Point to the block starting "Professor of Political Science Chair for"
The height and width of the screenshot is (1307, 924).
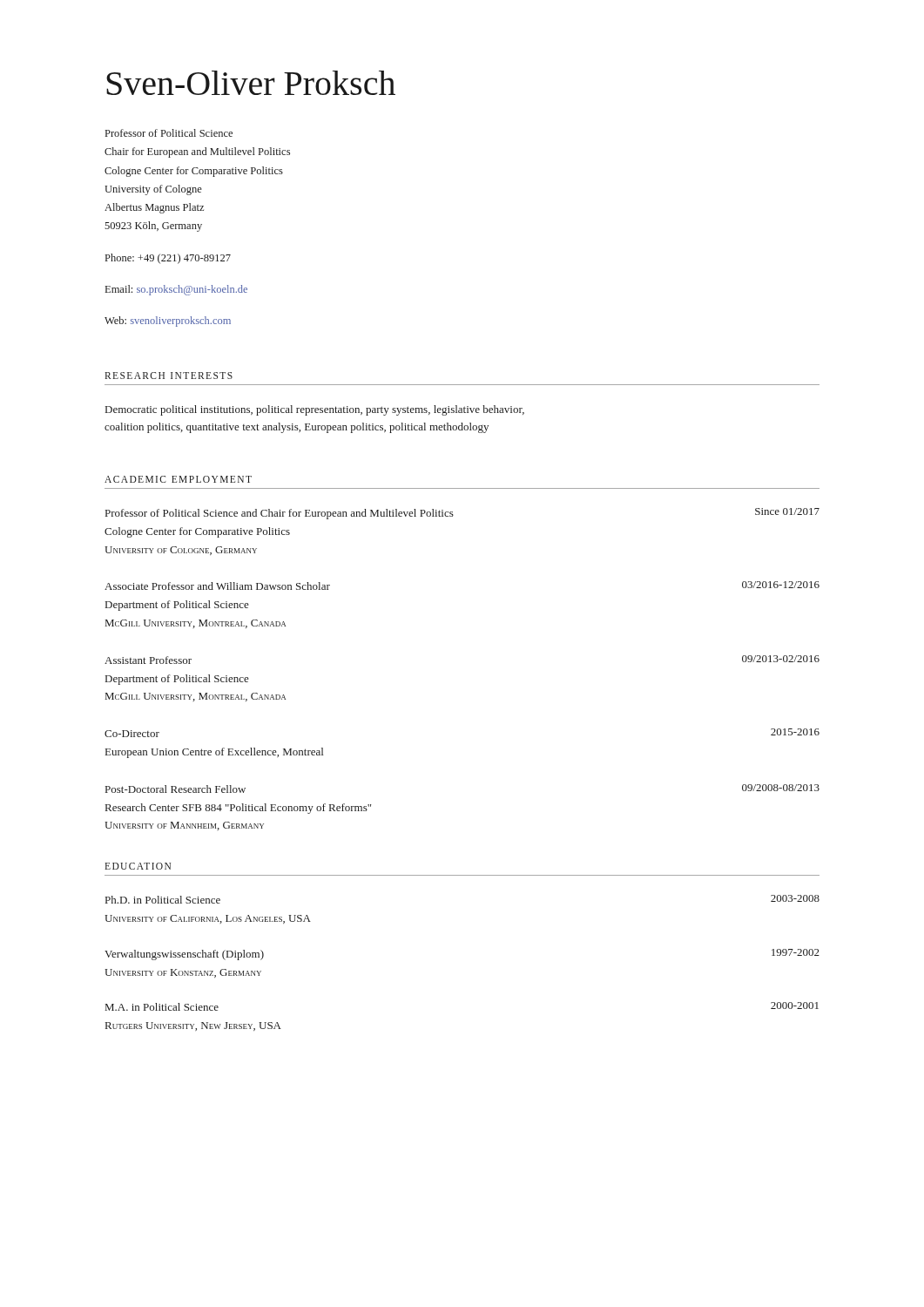(169, 133)
